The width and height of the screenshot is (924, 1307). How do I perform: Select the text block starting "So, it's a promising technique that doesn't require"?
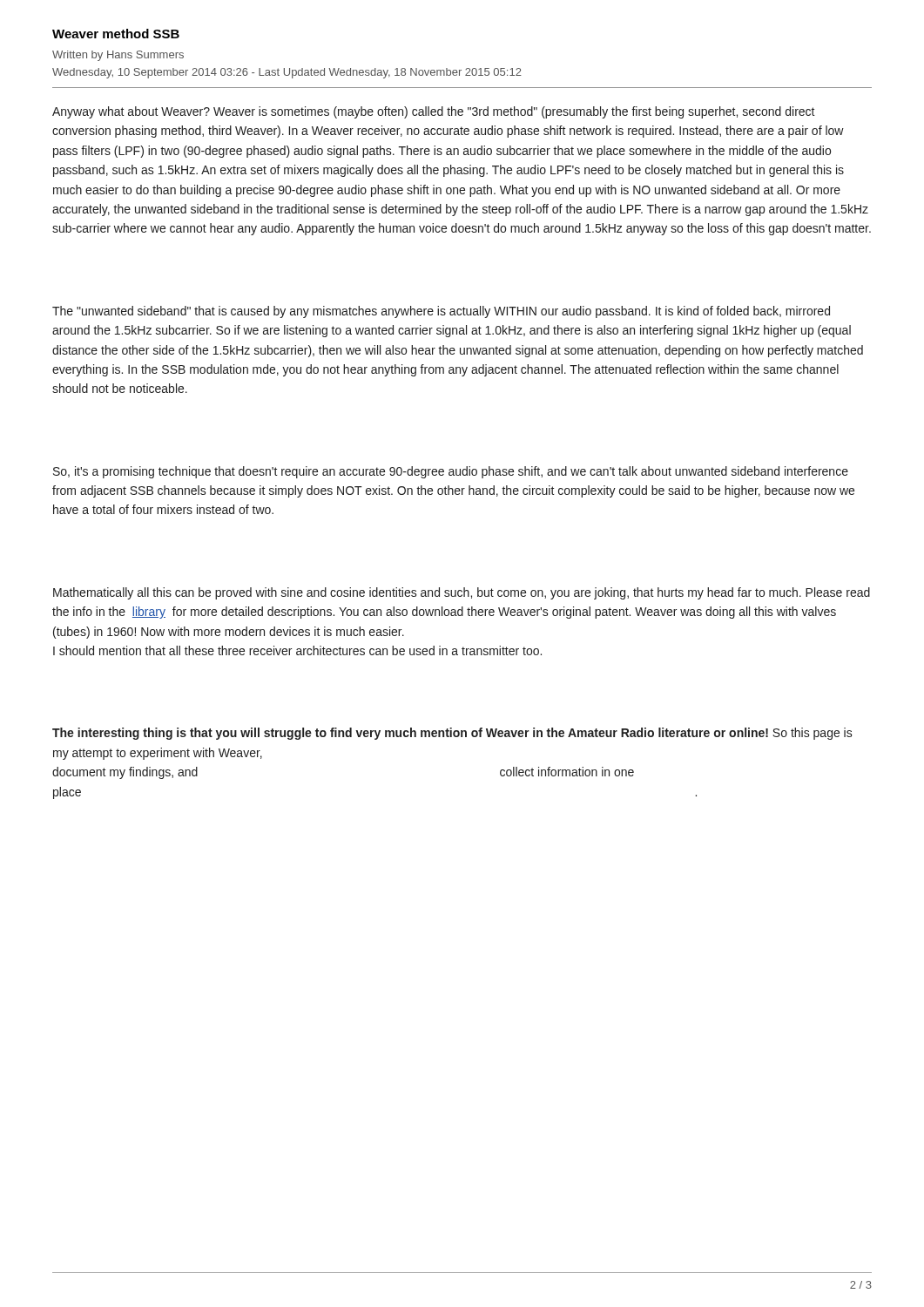(x=454, y=491)
